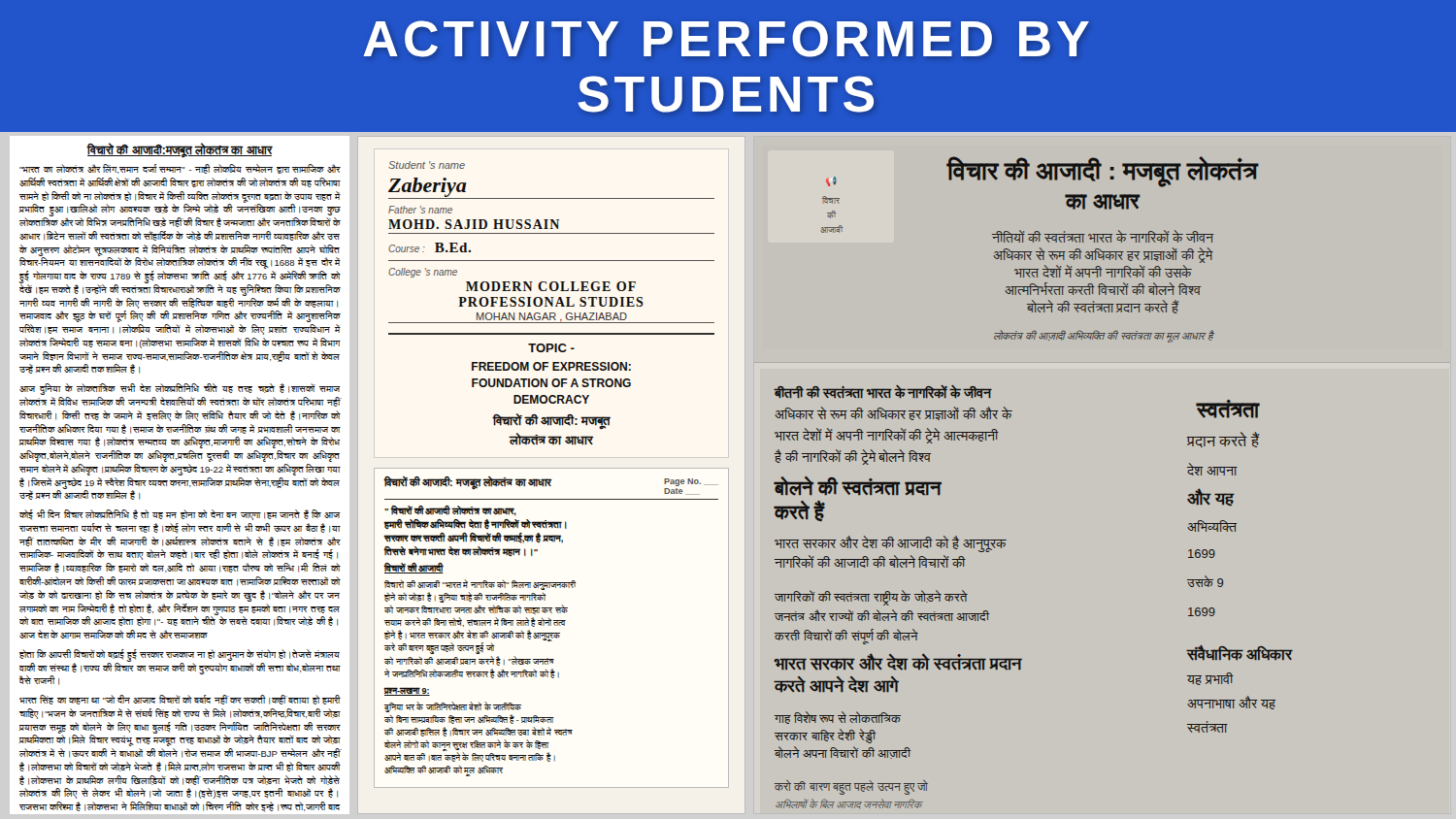Point to the element starting "कोई भी दिन विचार लोकप्रतिनिधि"
Viewport: 1456px width, 819px height.
(x=180, y=575)
